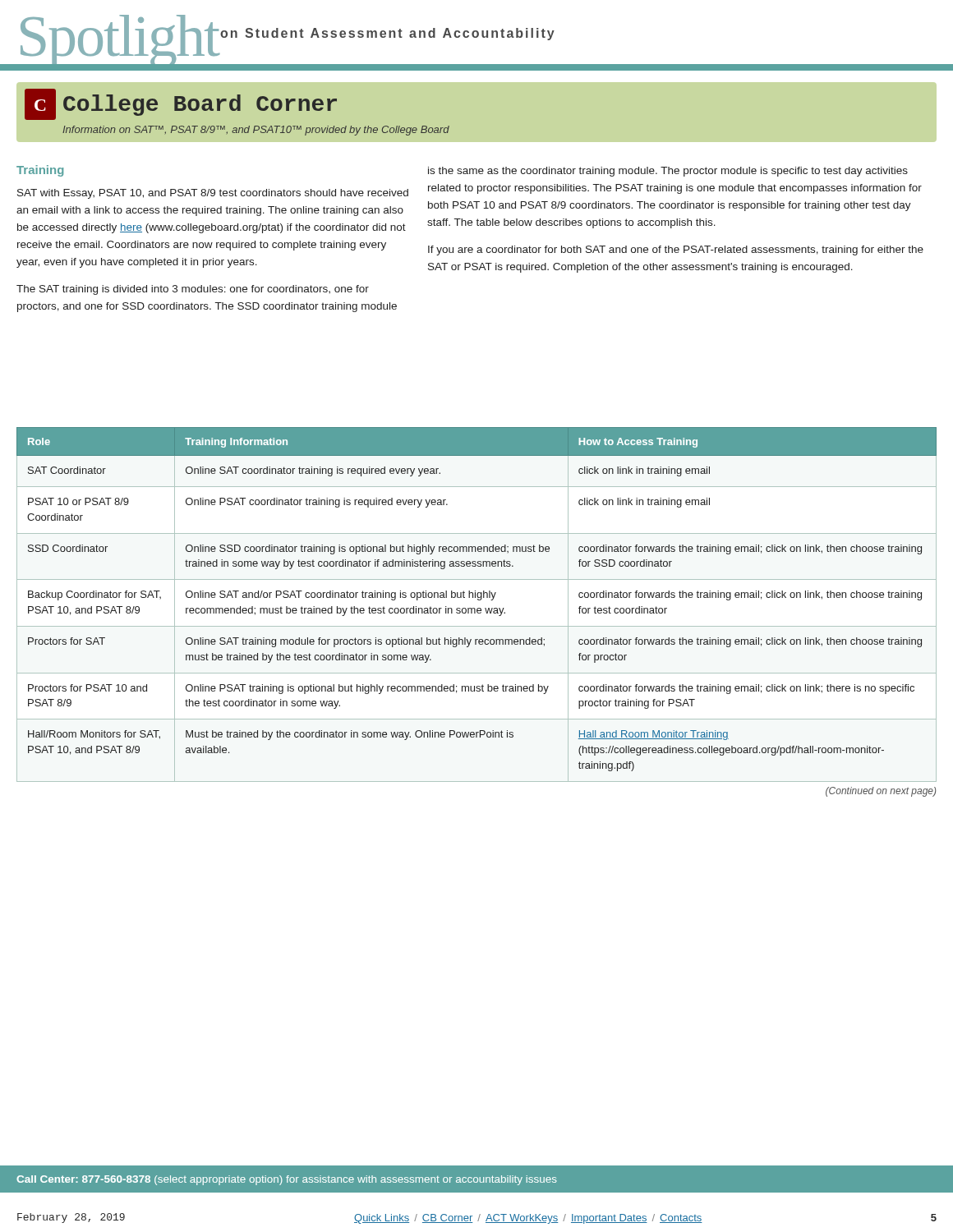
Task: Select the text block that reads "SAT with Essay, PSAT 10, and PSAT 8/9"
Action: (213, 227)
